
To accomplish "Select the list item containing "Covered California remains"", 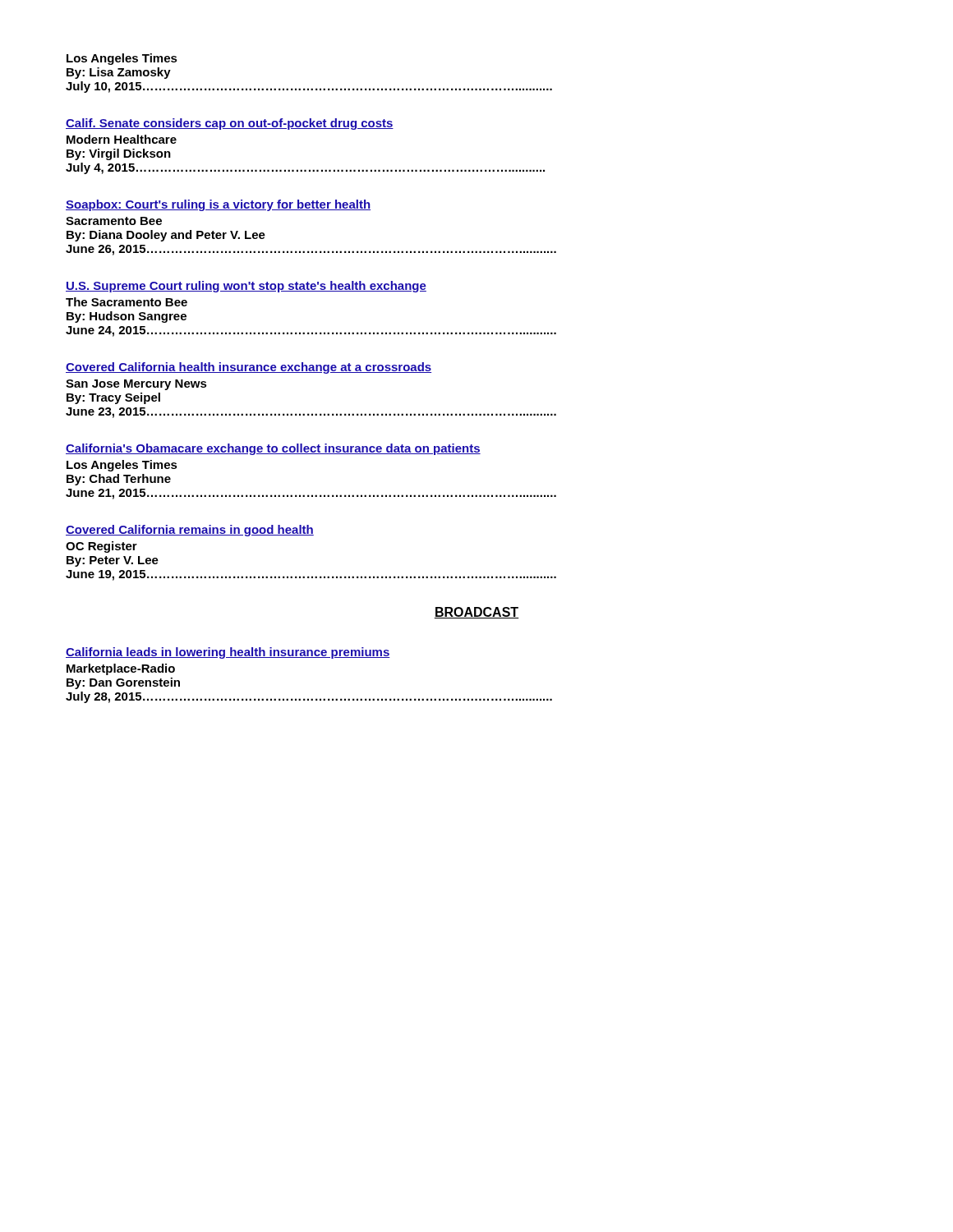I will (190, 531).
